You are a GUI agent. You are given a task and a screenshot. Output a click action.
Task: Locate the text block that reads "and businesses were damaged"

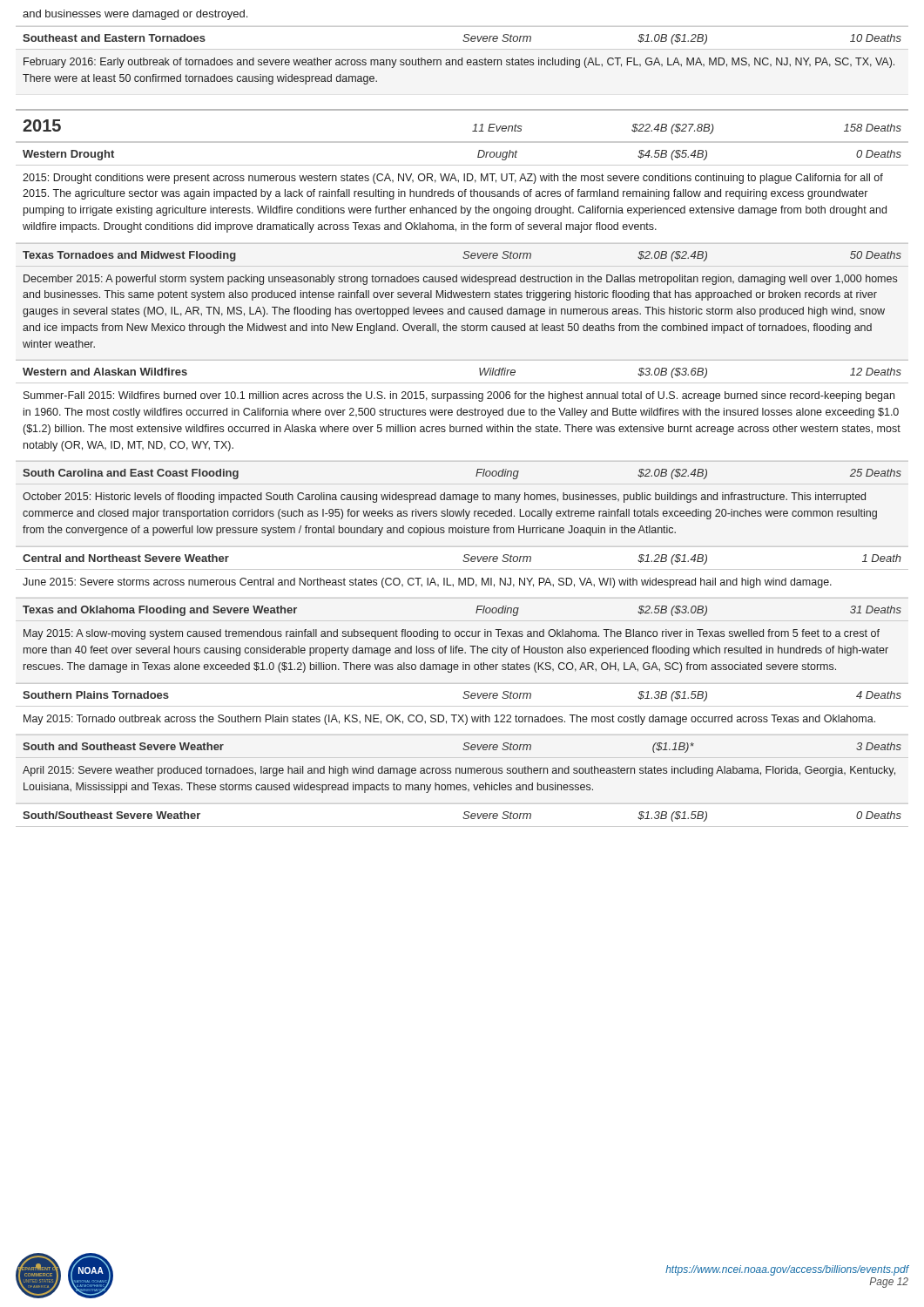click(x=136, y=13)
